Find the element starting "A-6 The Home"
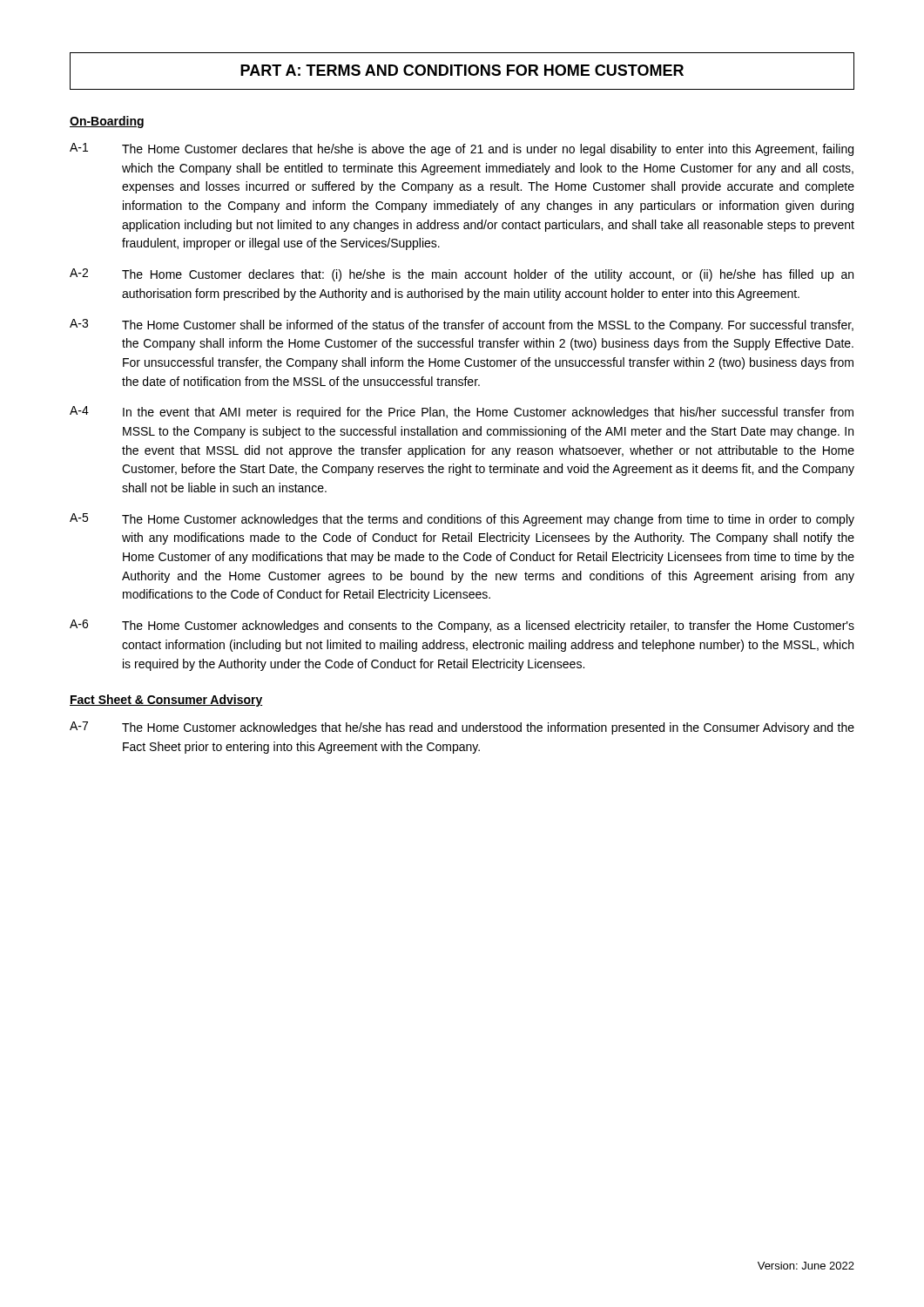 pos(462,645)
